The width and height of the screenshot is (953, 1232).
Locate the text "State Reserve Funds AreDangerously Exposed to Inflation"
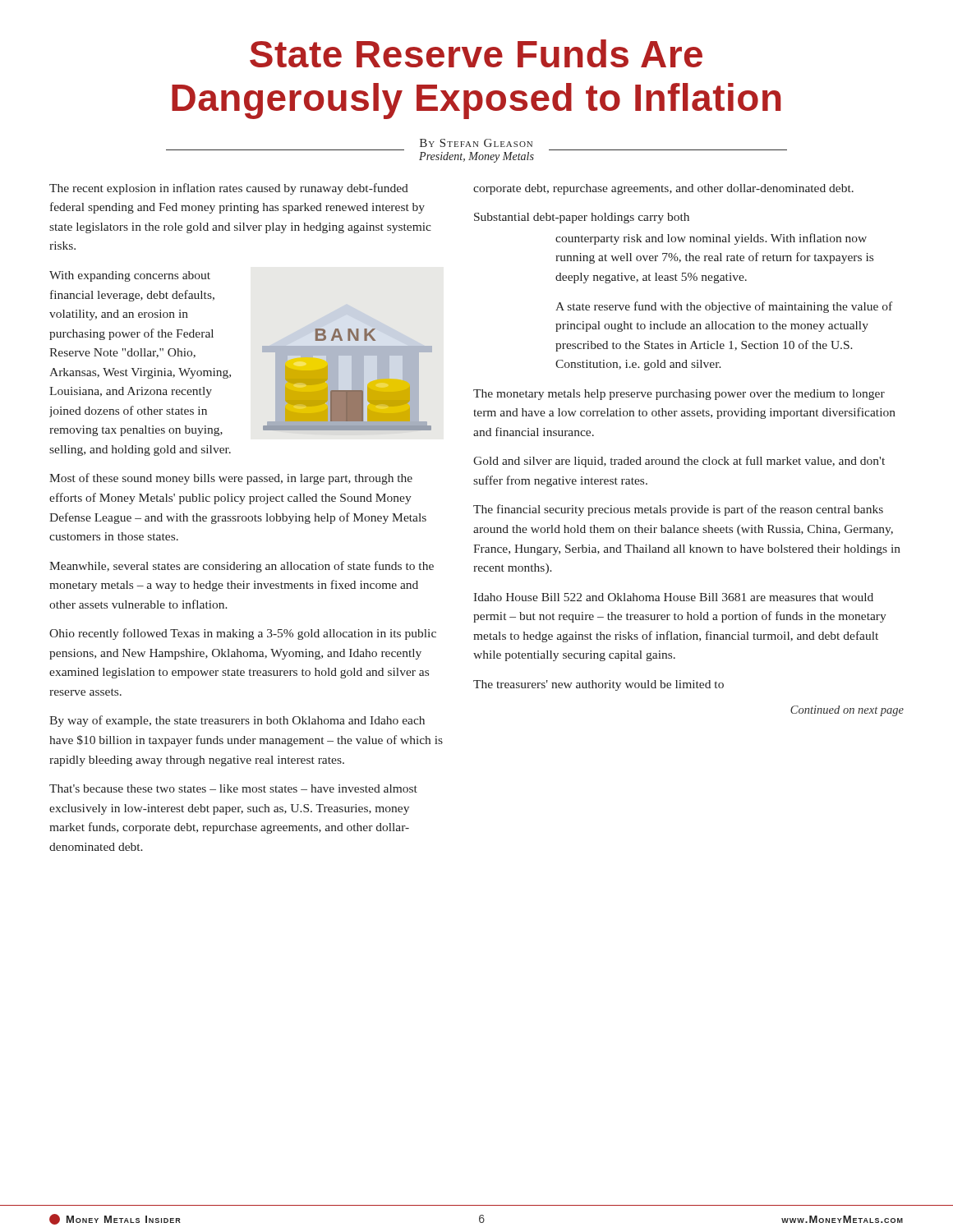(476, 76)
